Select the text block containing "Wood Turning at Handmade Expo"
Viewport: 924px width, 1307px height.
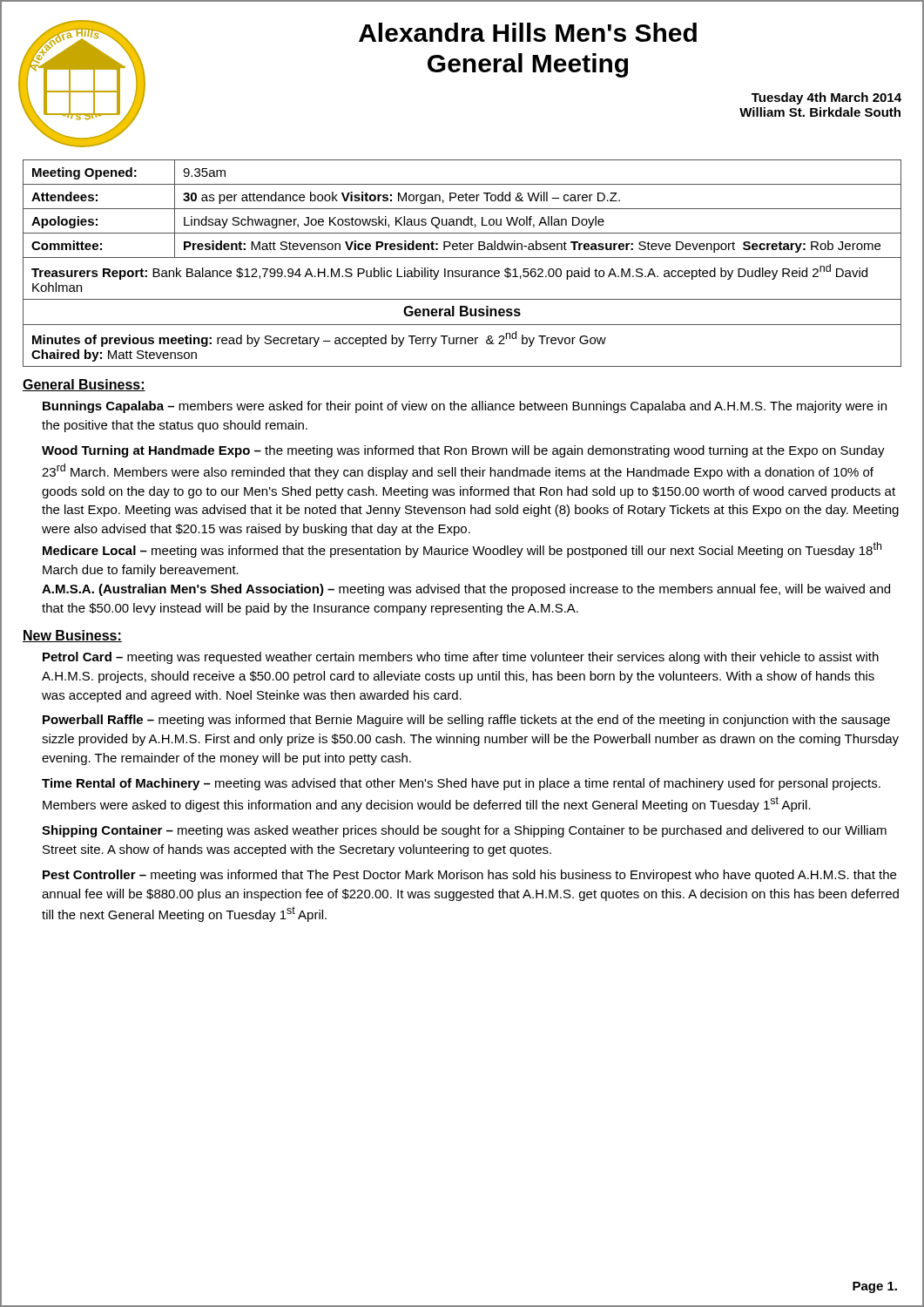coord(470,529)
